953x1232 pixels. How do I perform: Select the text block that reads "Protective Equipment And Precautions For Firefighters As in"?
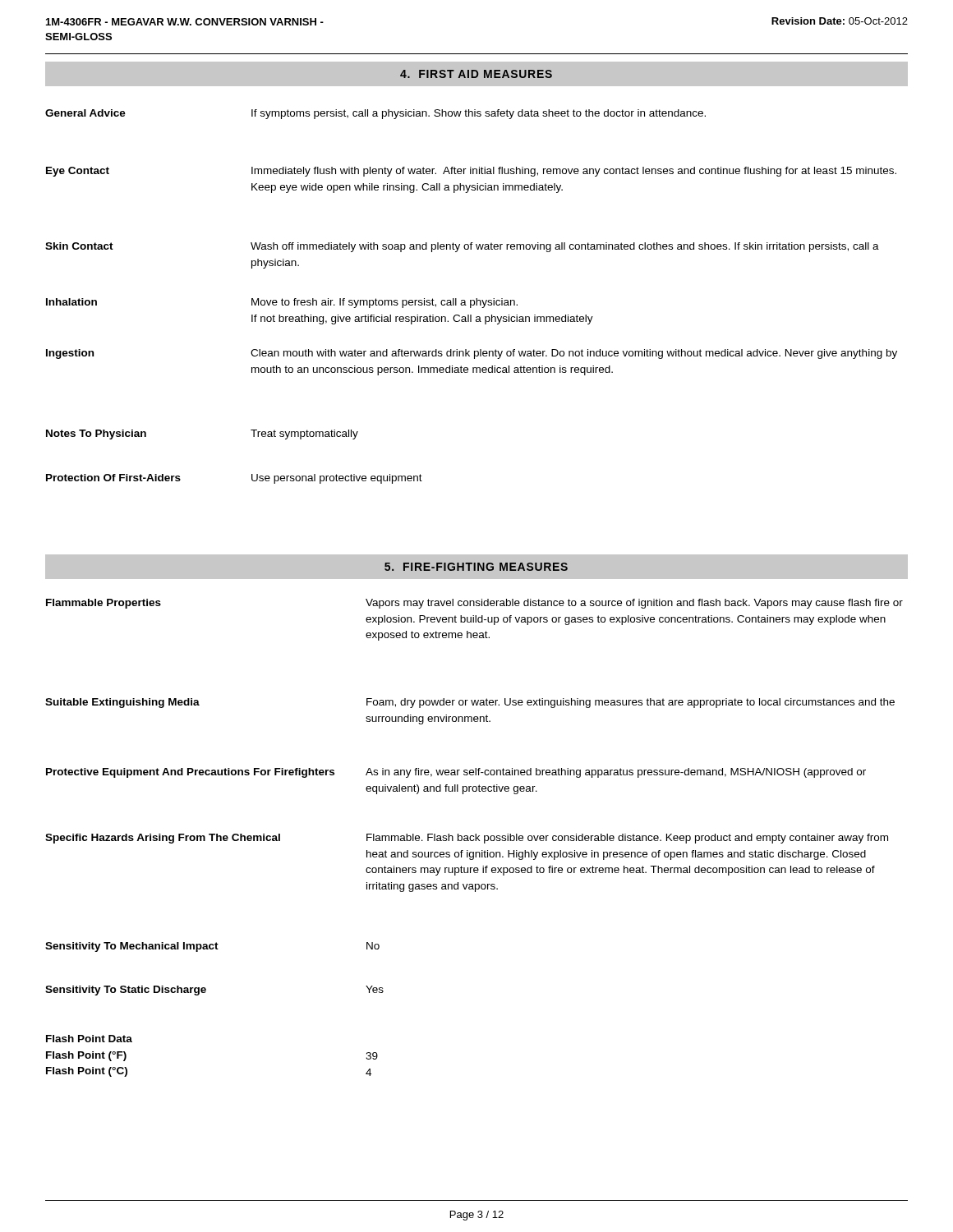coord(476,780)
